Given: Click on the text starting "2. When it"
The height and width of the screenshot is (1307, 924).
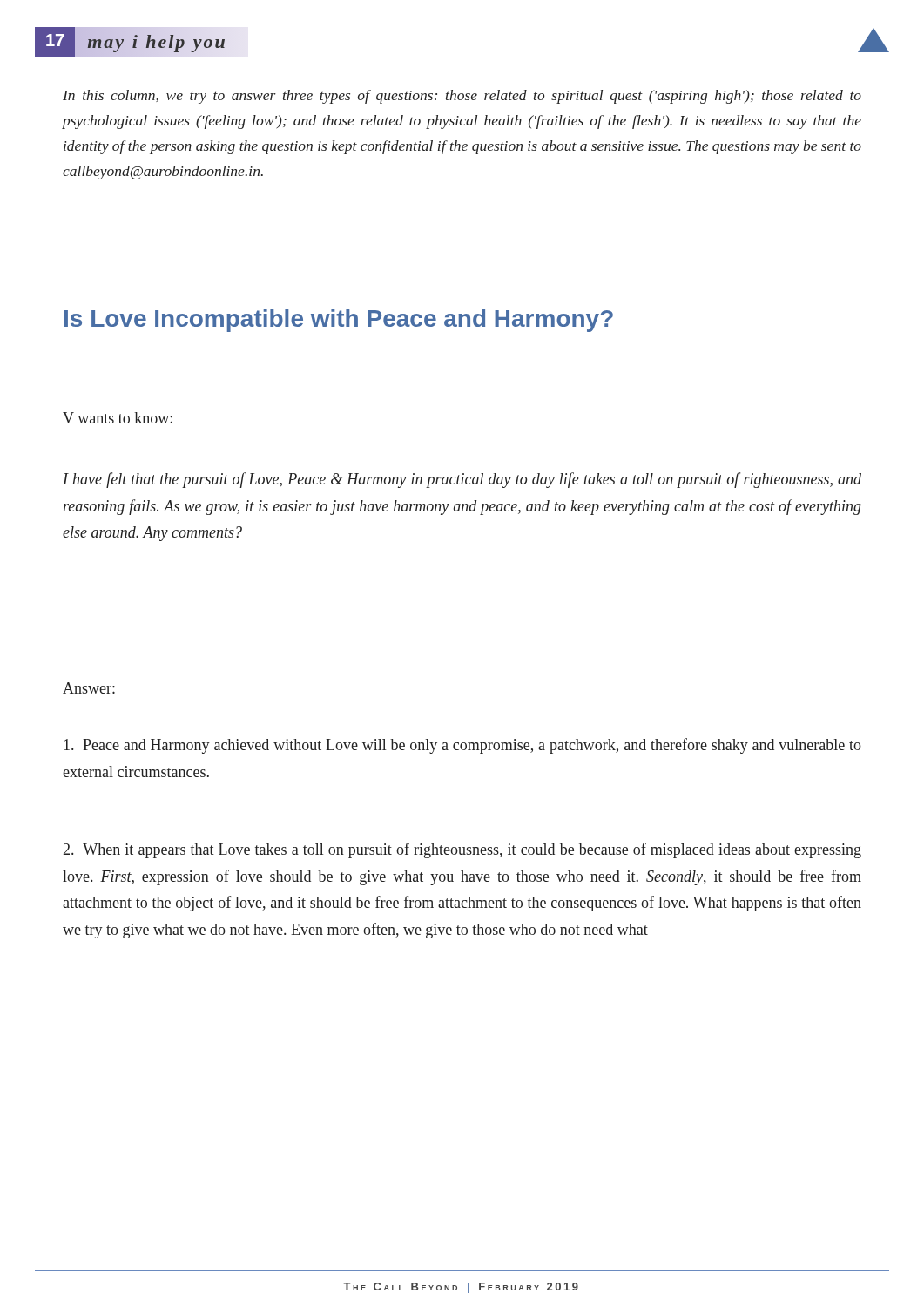Looking at the screenshot, I should (462, 890).
